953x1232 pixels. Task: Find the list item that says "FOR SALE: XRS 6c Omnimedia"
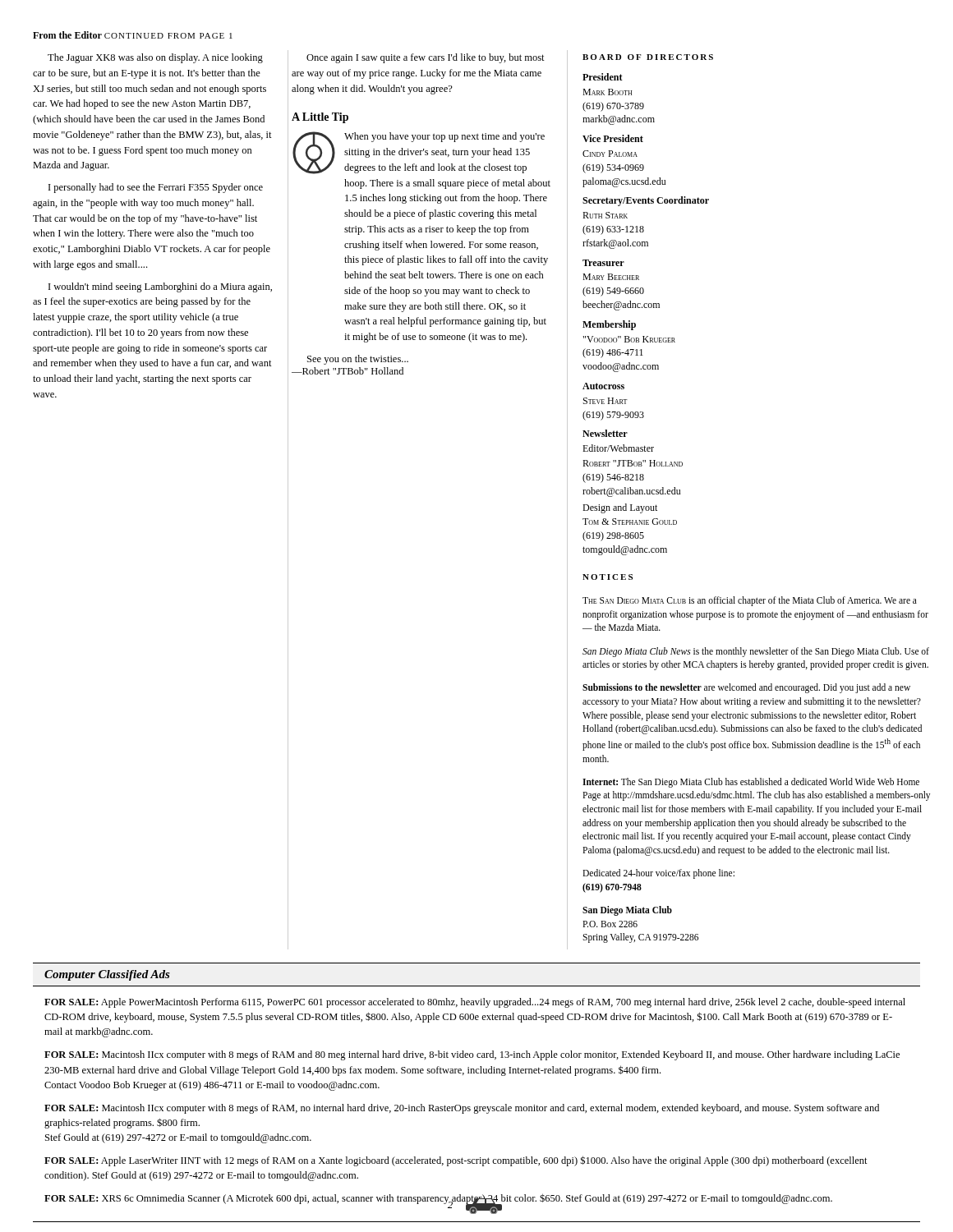[439, 1199]
